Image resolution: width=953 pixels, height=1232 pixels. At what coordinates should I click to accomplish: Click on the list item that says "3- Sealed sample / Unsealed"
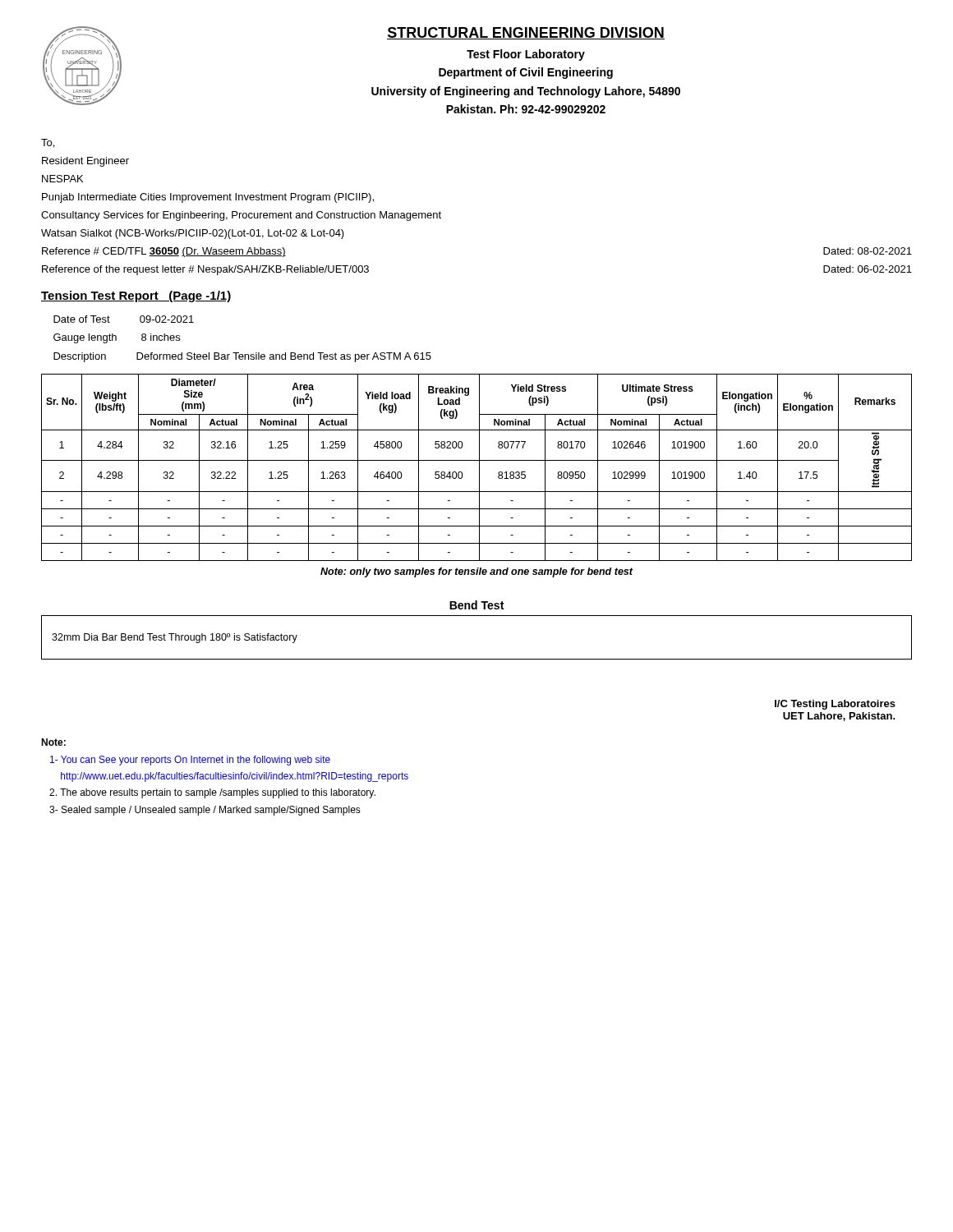tap(205, 810)
